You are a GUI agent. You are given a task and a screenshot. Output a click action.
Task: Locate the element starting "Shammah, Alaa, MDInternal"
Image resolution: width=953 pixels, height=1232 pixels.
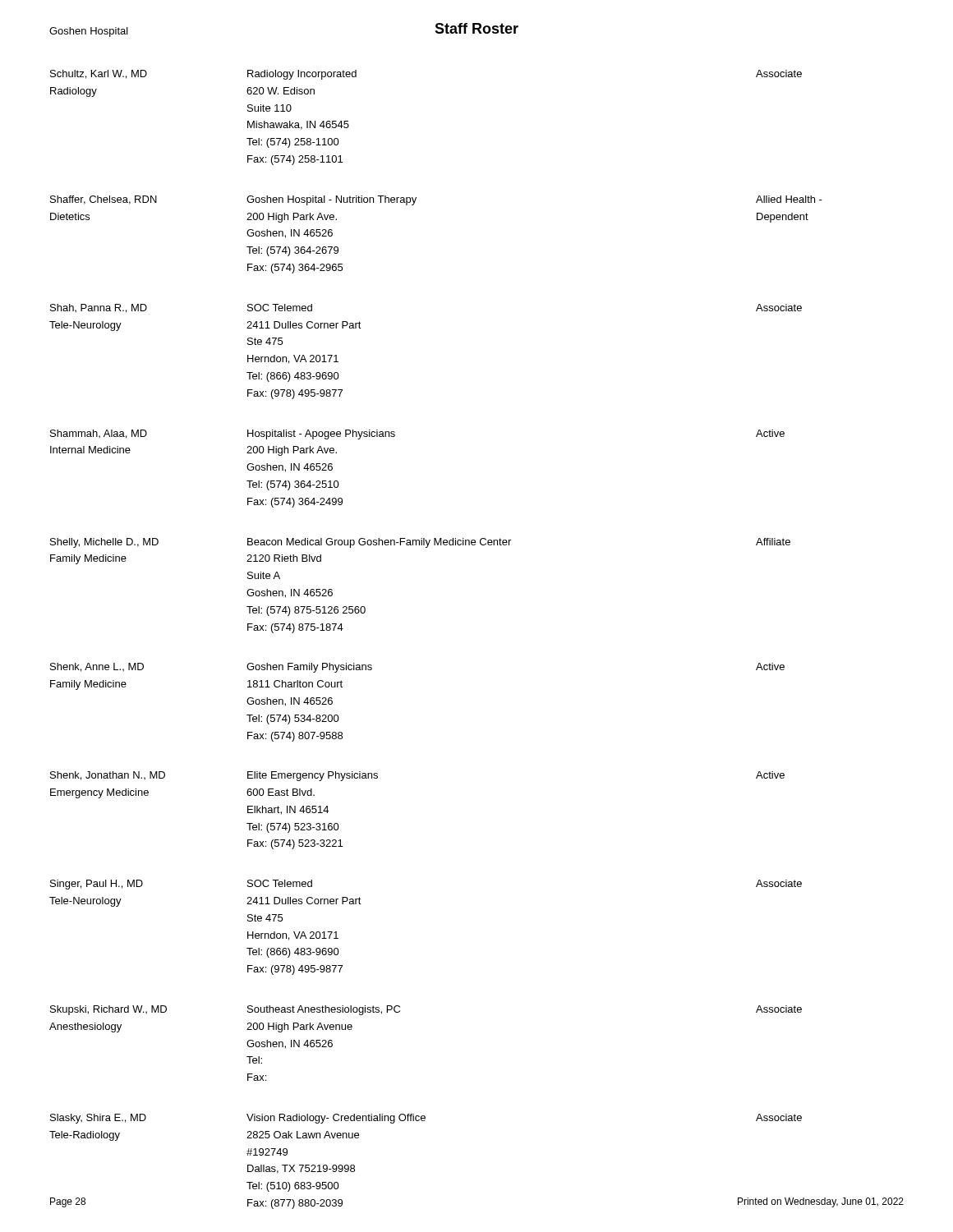click(97, 434)
